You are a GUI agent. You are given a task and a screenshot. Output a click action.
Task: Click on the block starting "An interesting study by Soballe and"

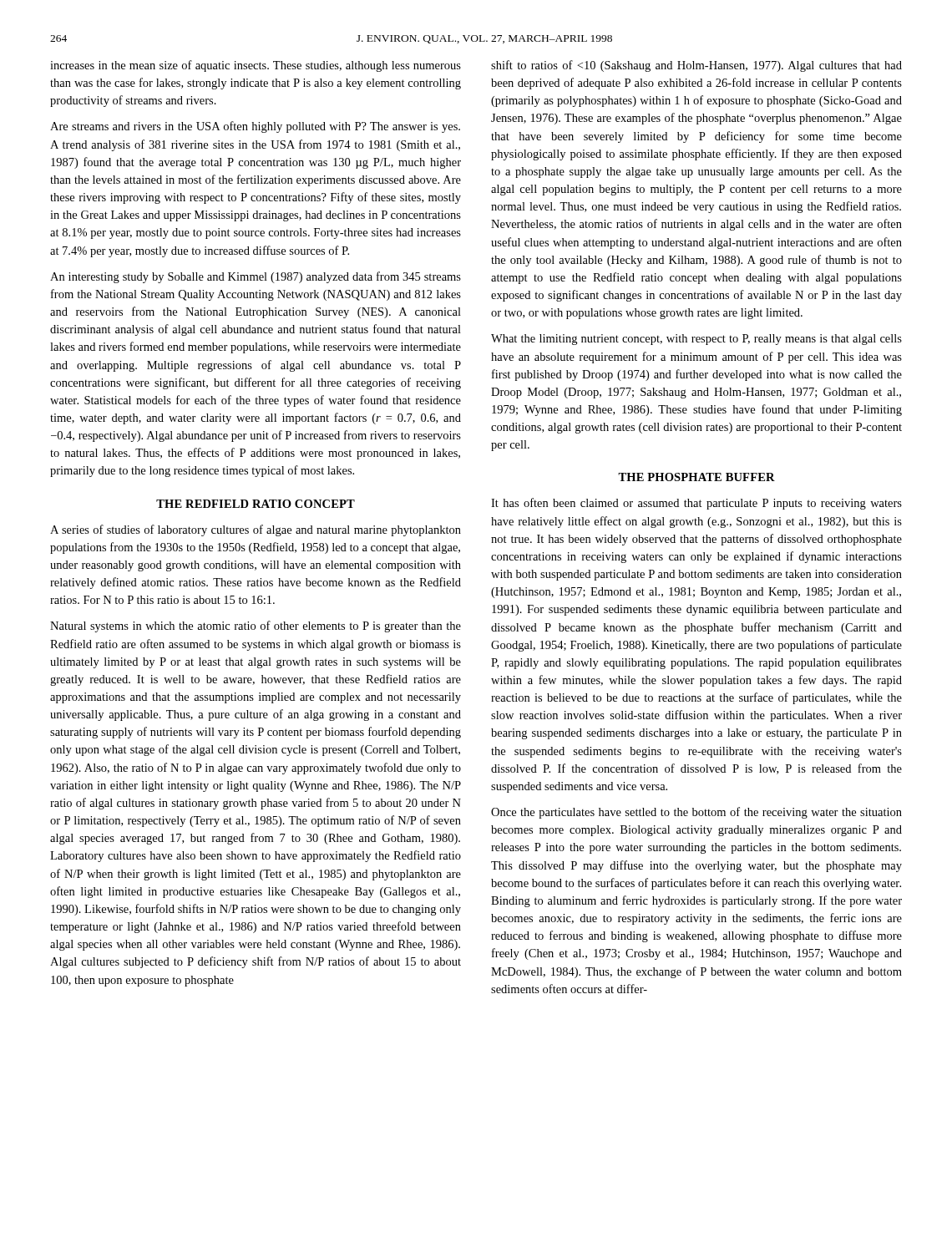tap(256, 373)
